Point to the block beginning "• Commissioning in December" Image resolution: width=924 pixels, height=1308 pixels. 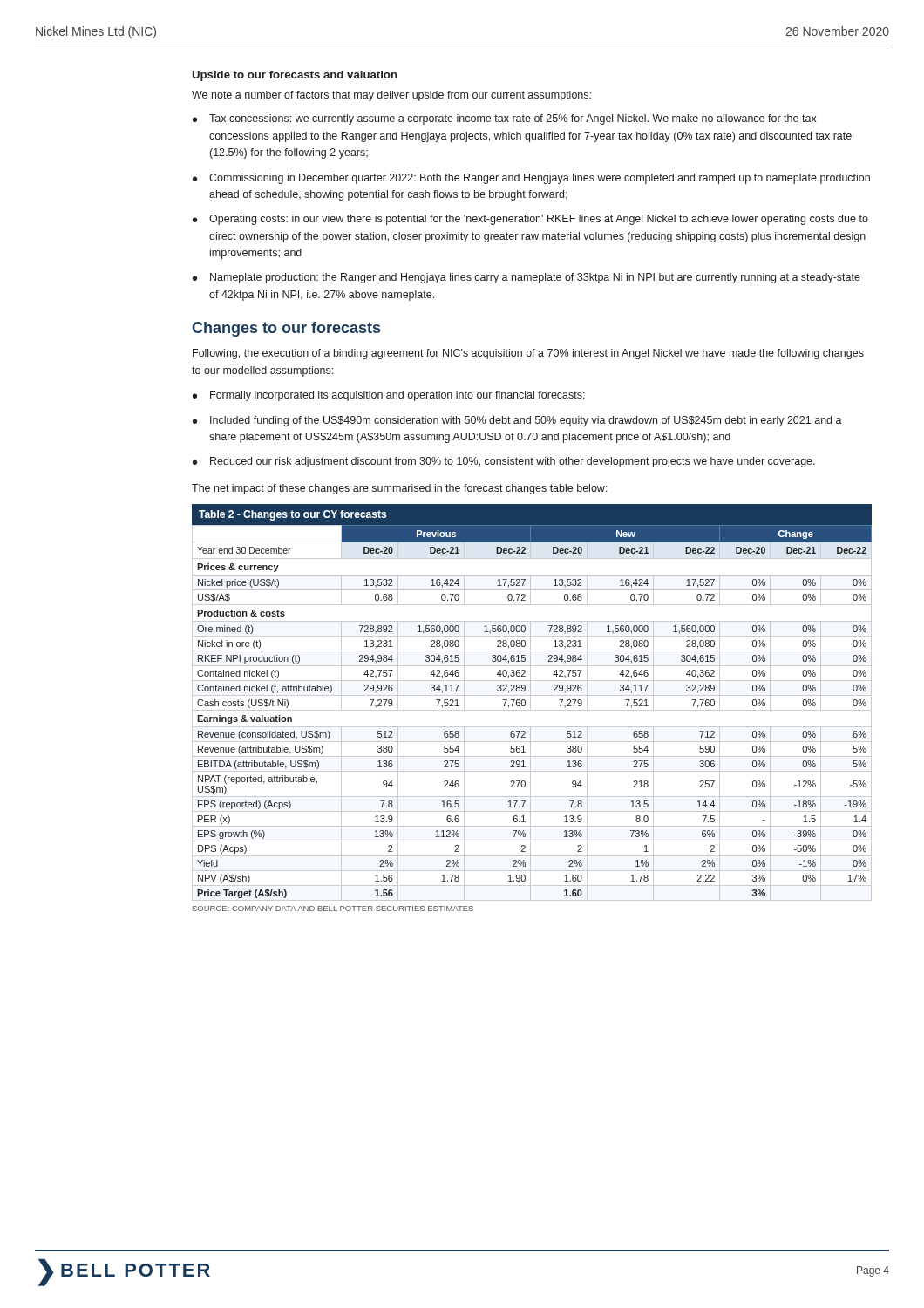pos(532,187)
